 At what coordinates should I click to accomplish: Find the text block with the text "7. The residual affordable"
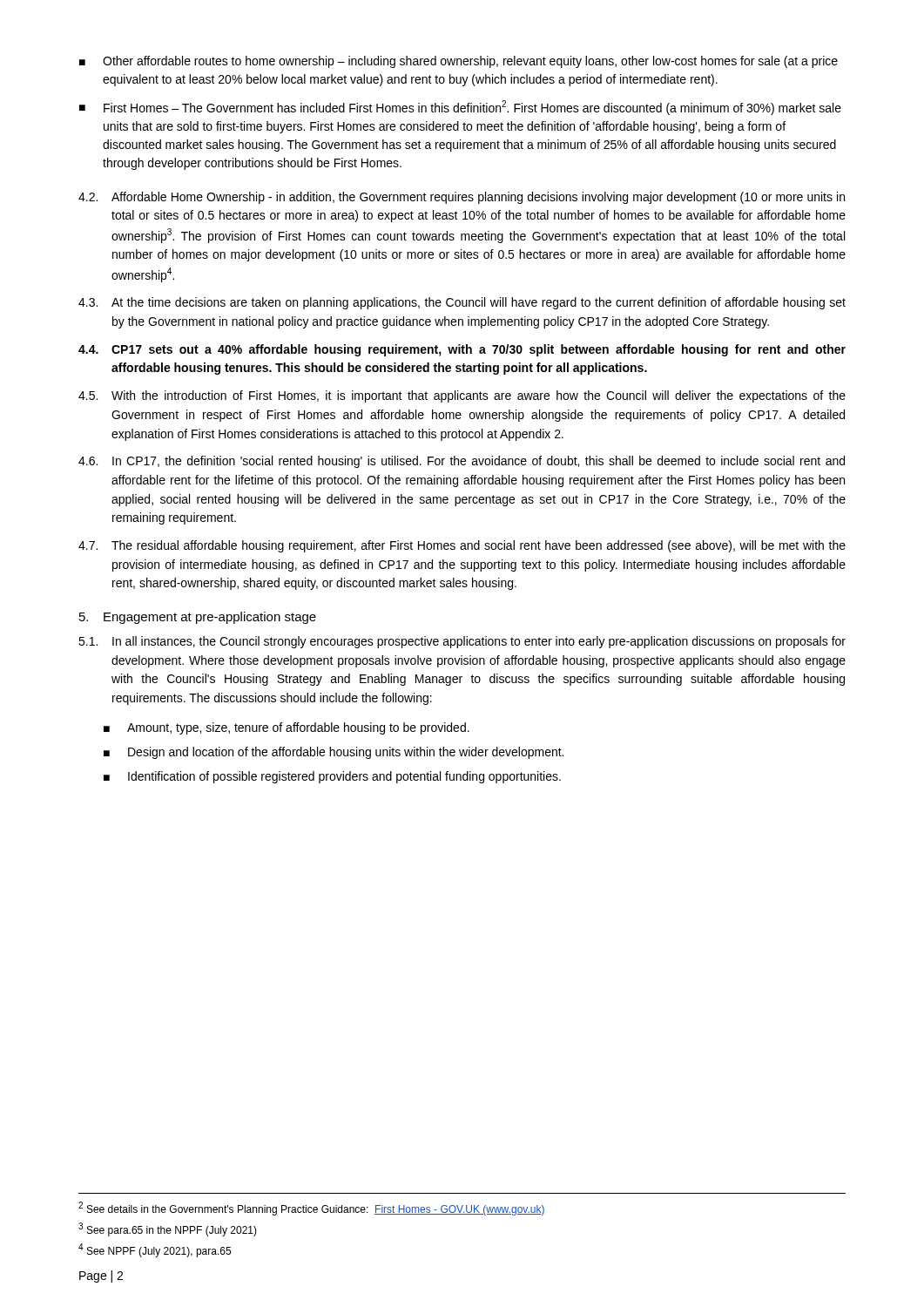[x=462, y=565]
